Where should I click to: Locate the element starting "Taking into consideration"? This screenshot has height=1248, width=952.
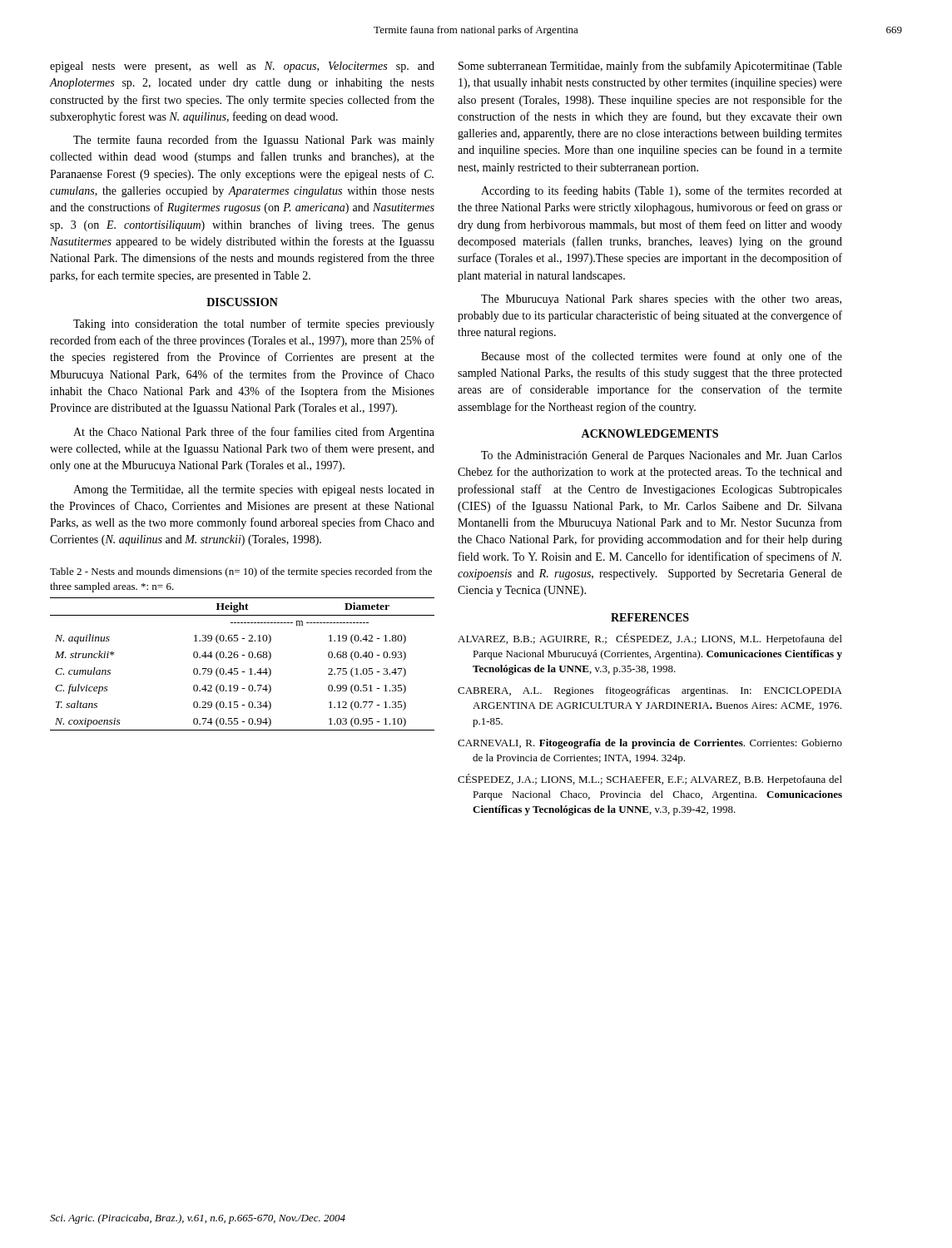tap(242, 366)
